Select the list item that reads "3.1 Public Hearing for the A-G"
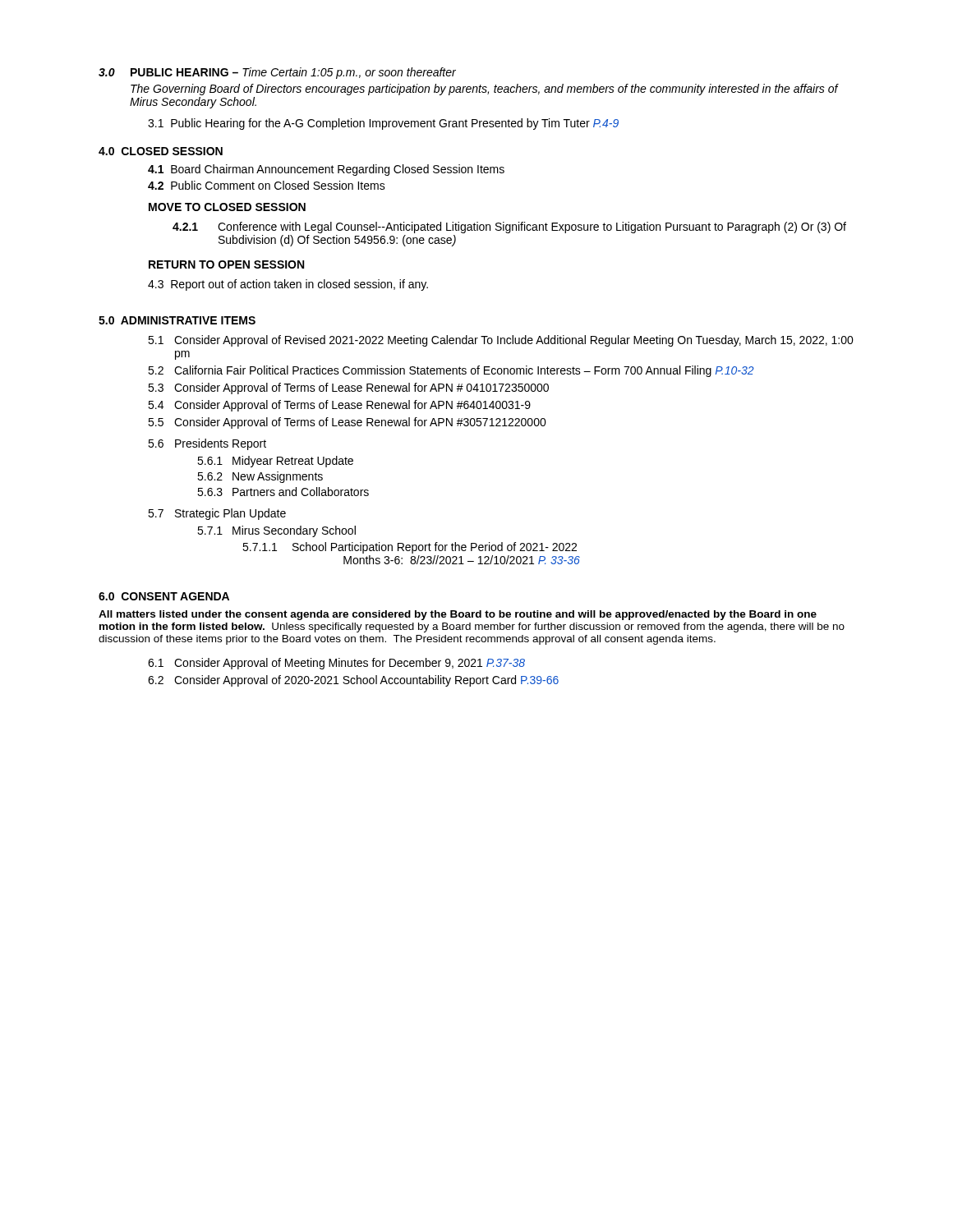 coord(383,123)
